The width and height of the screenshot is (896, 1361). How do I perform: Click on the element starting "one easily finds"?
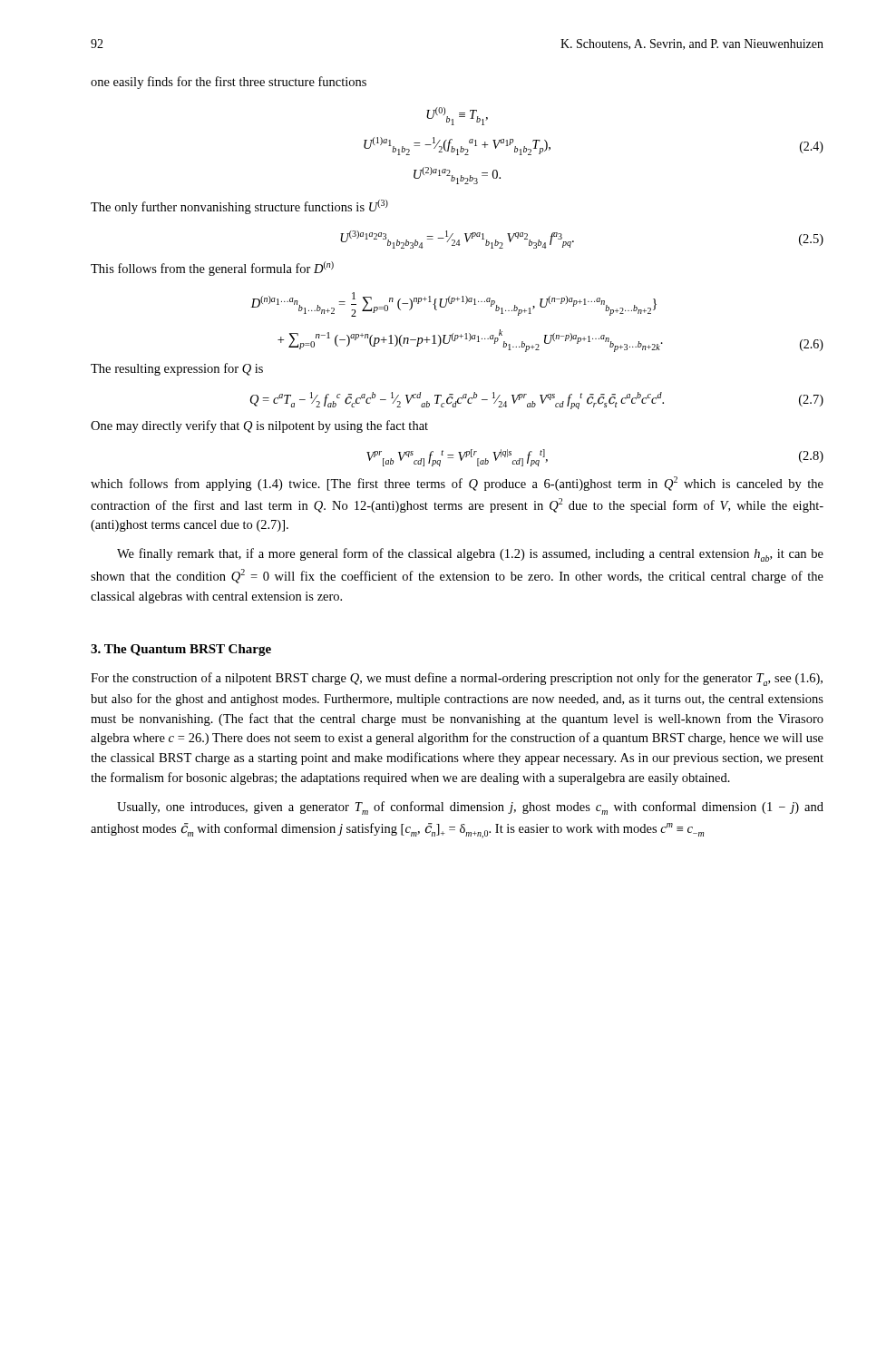[229, 82]
